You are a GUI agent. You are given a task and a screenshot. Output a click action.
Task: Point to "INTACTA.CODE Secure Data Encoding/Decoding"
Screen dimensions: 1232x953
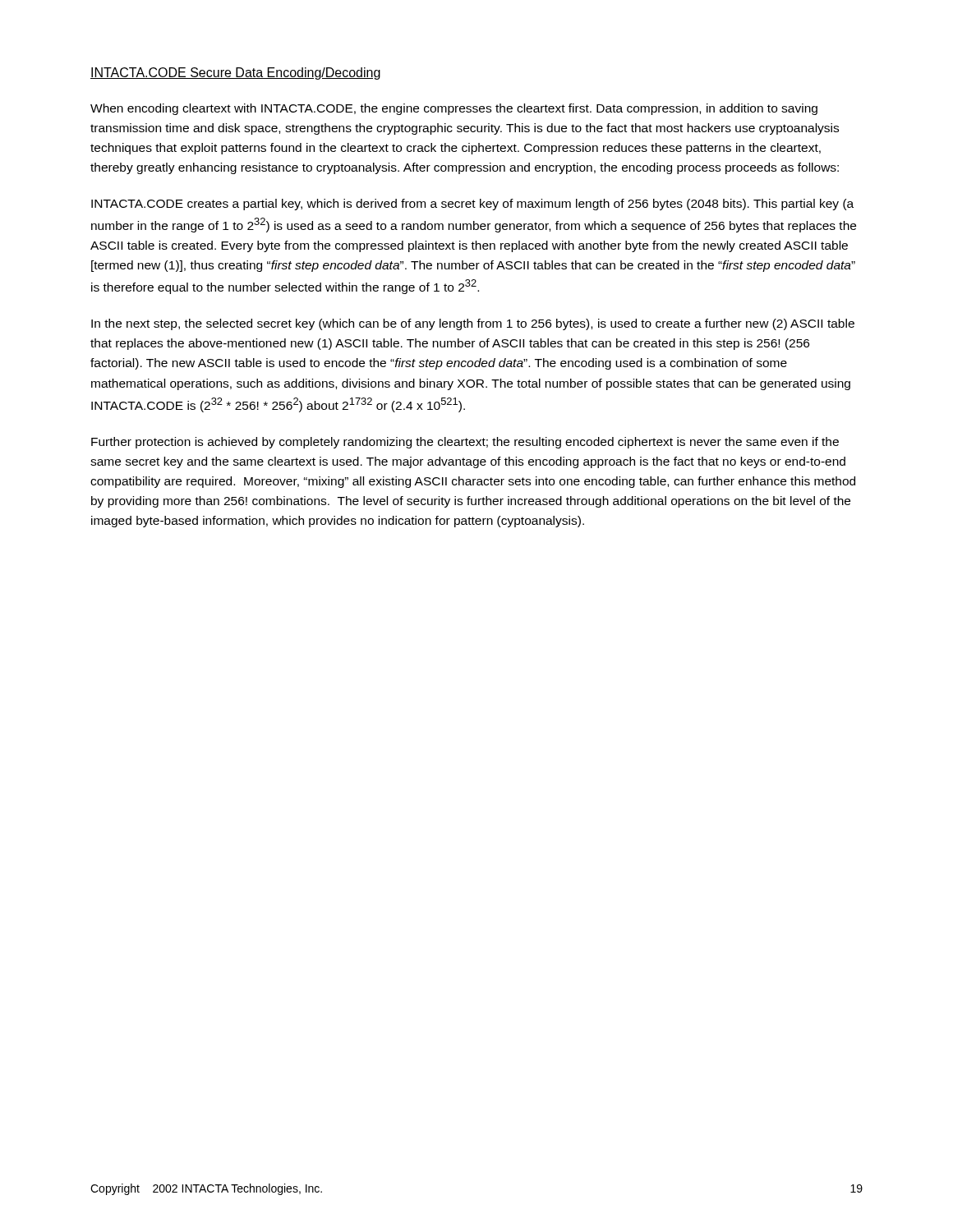click(235, 73)
